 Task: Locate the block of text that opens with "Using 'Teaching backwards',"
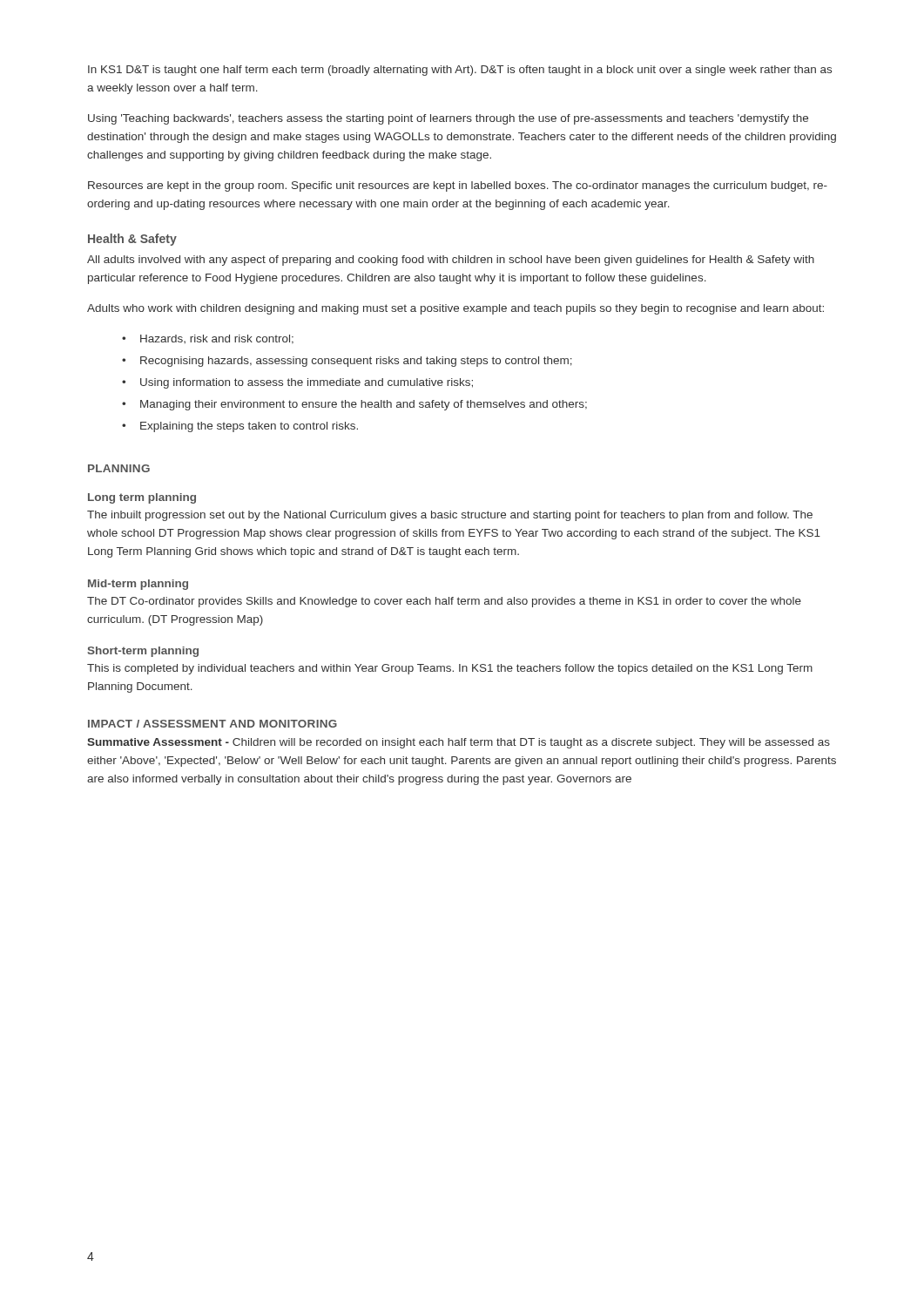pyautogui.click(x=462, y=136)
